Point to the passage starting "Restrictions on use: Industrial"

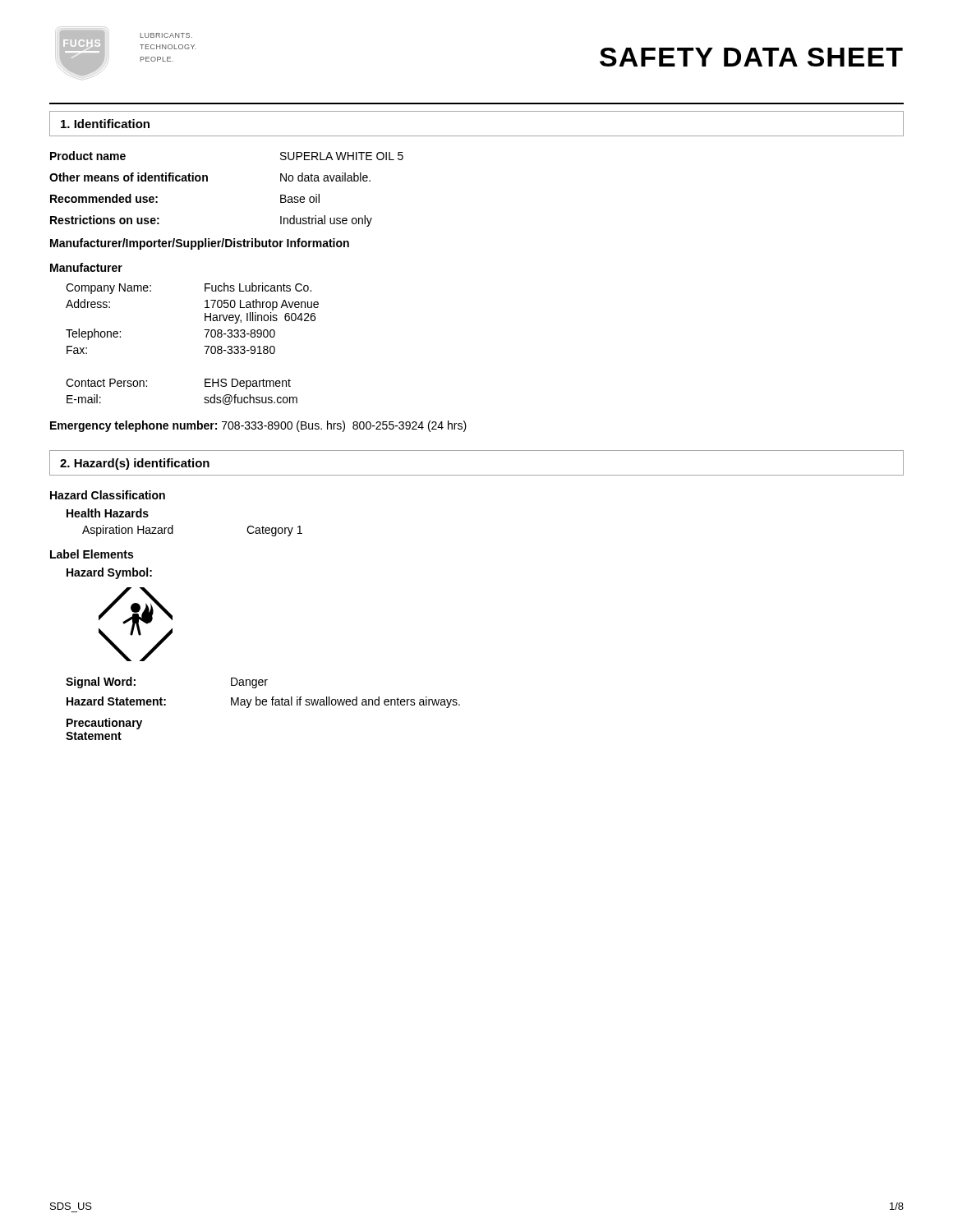(105, 221)
